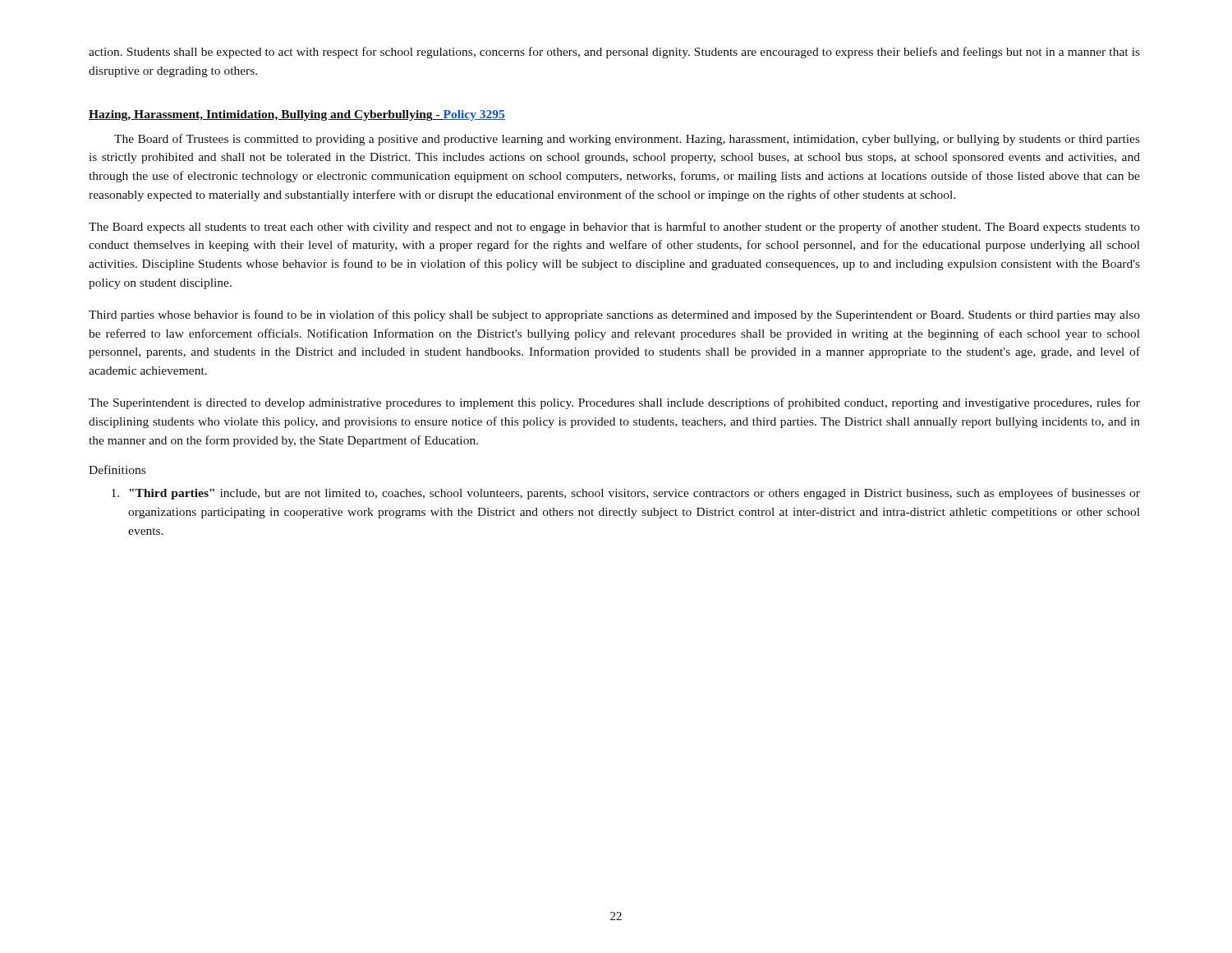Locate the text block that says "Third parties whose"
The image size is (1232, 953).
coord(614,342)
